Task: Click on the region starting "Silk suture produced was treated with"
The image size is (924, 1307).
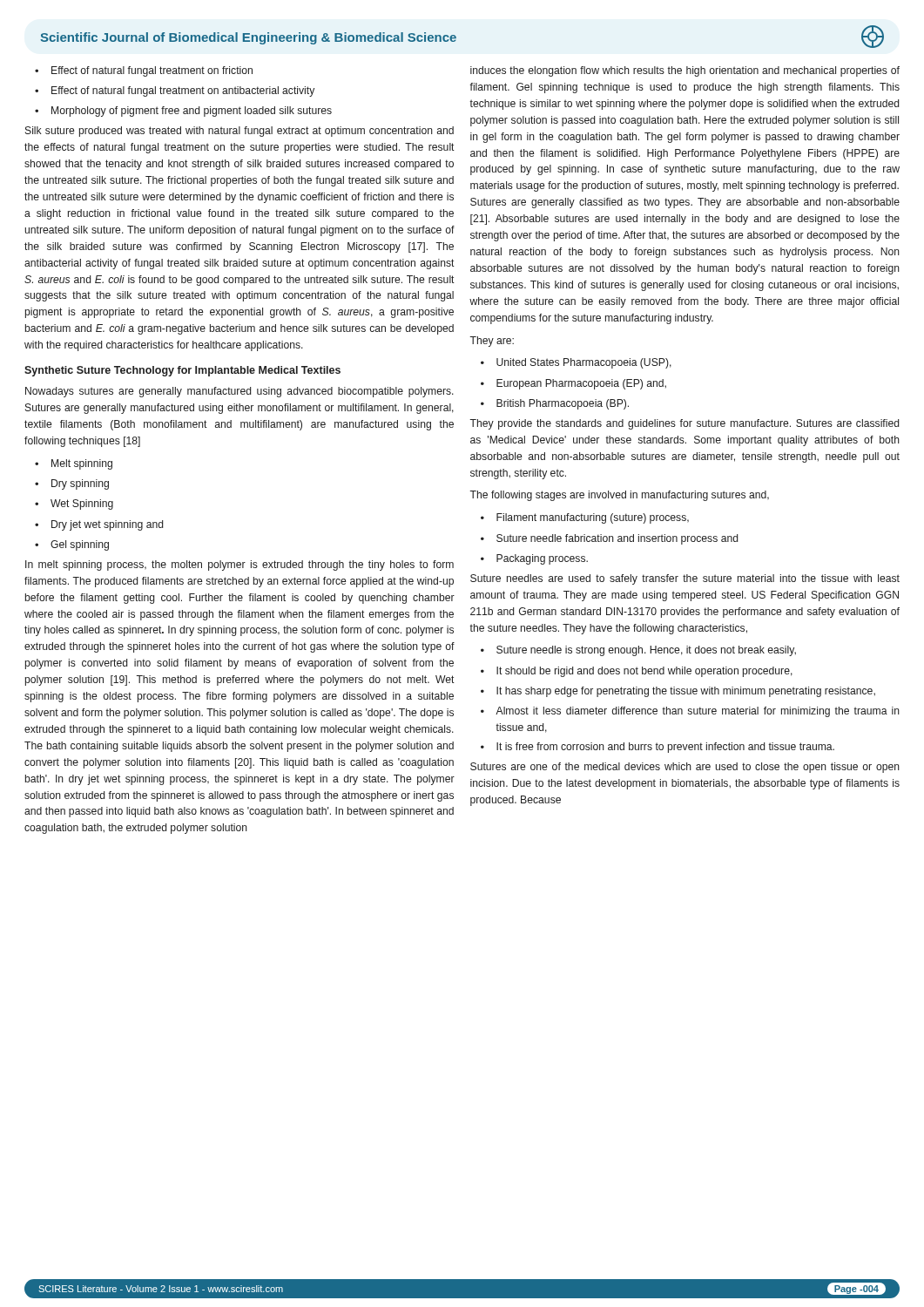Action: [x=239, y=239]
